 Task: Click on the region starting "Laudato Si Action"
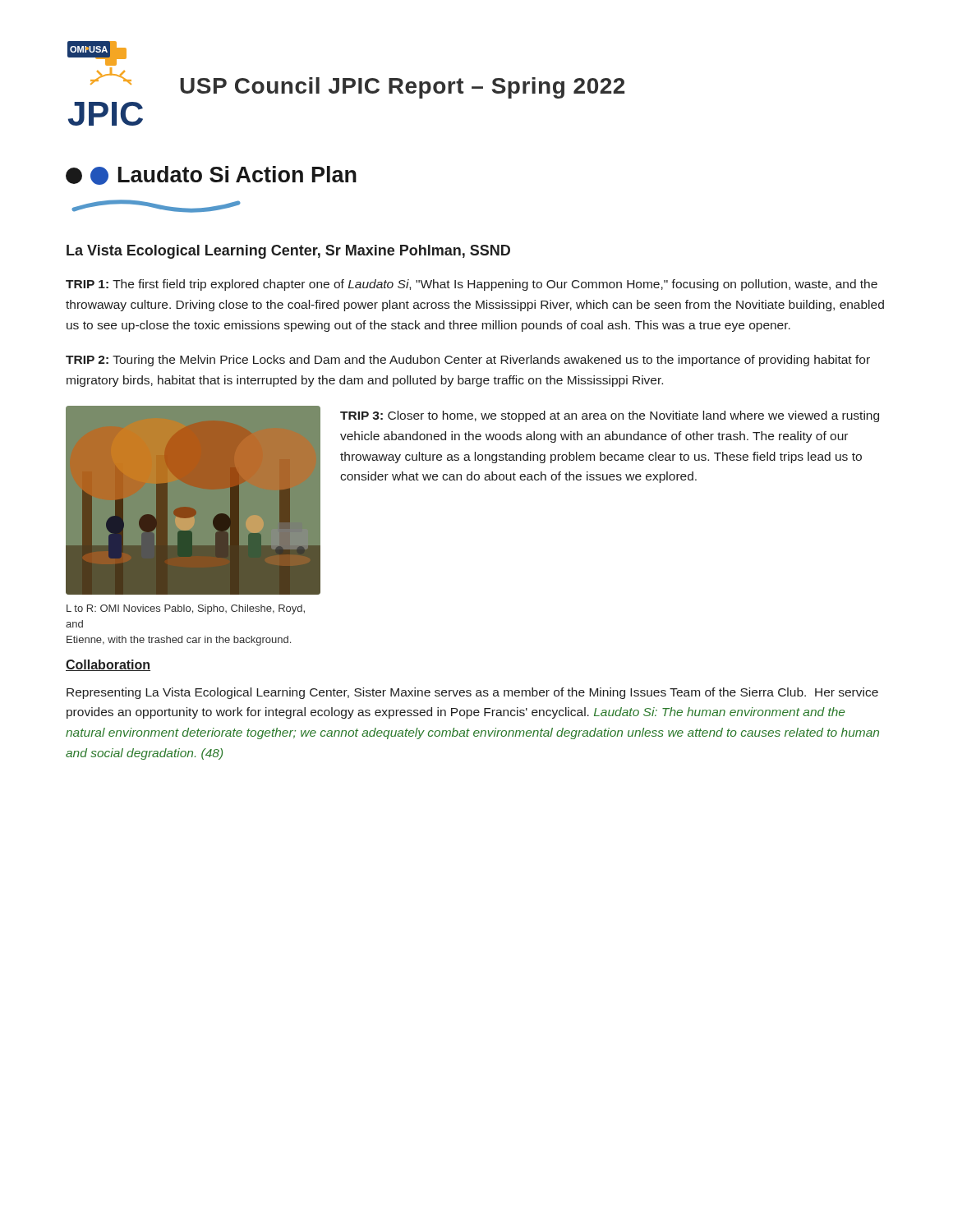[212, 175]
